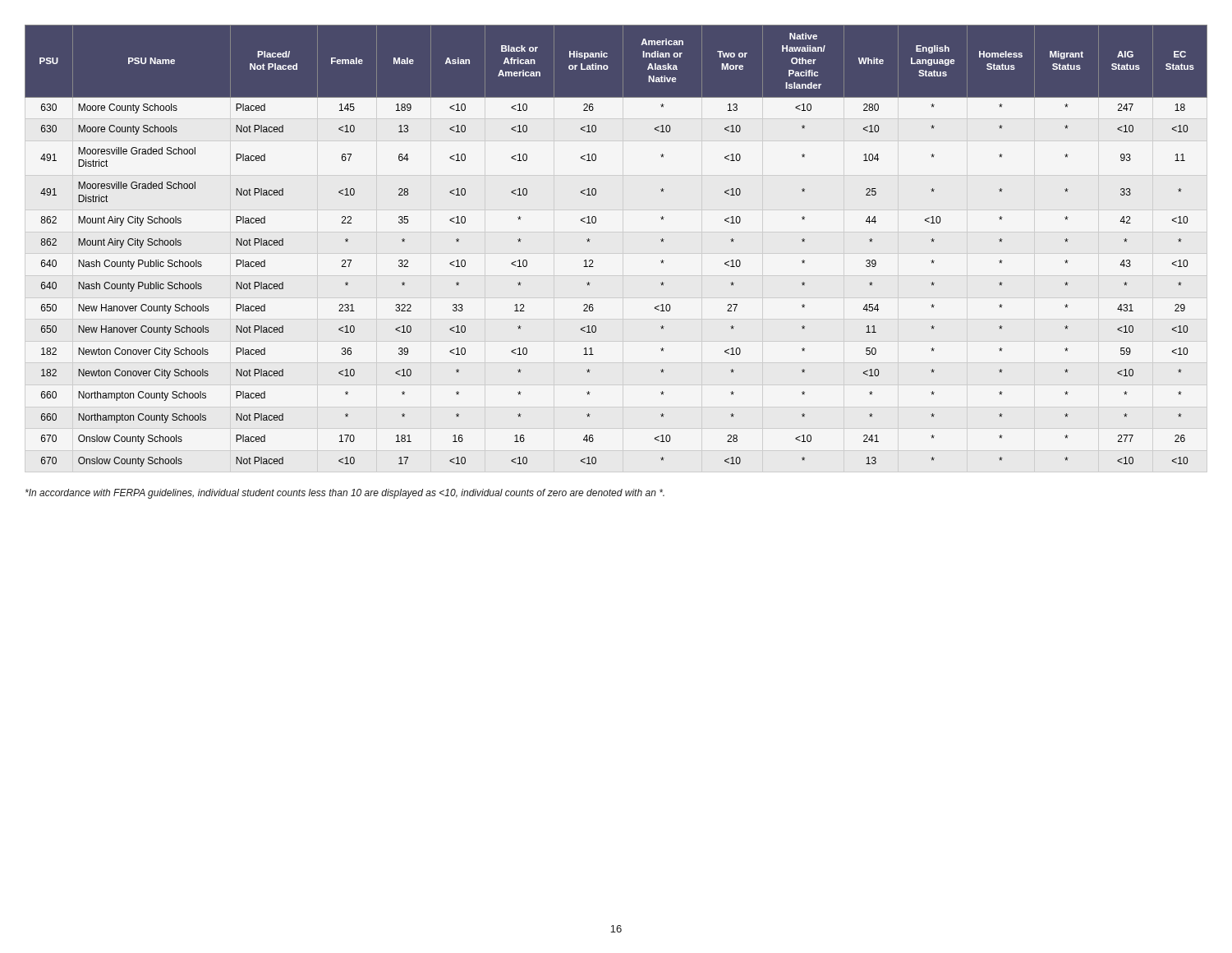Image resolution: width=1232 pixels, height=953 pixels.
Task: Select the table
Action: click(x=616, y=249)
